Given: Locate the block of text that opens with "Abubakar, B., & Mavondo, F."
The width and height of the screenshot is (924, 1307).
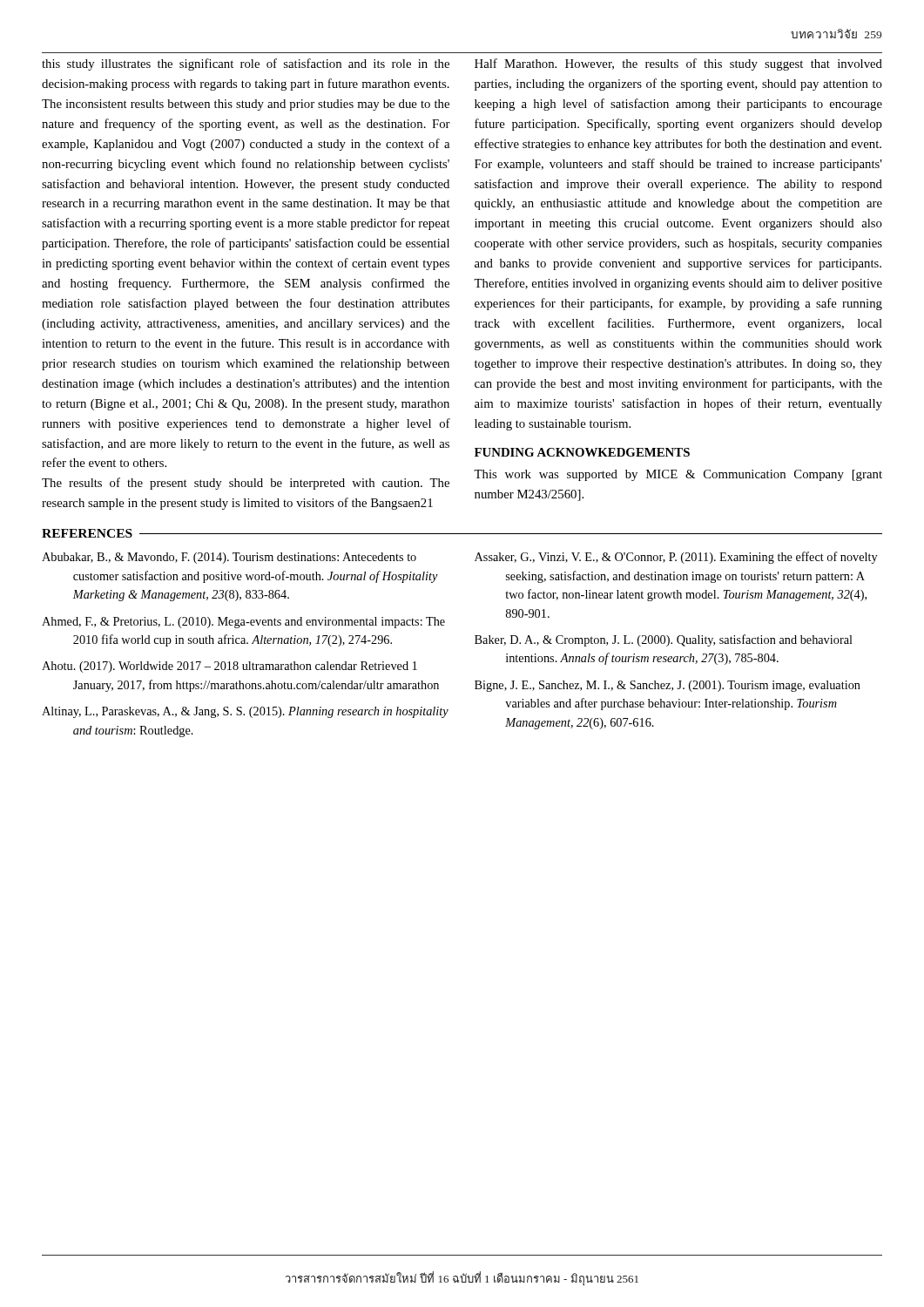Looking at the screenshot, I should (x=240, y=576).
